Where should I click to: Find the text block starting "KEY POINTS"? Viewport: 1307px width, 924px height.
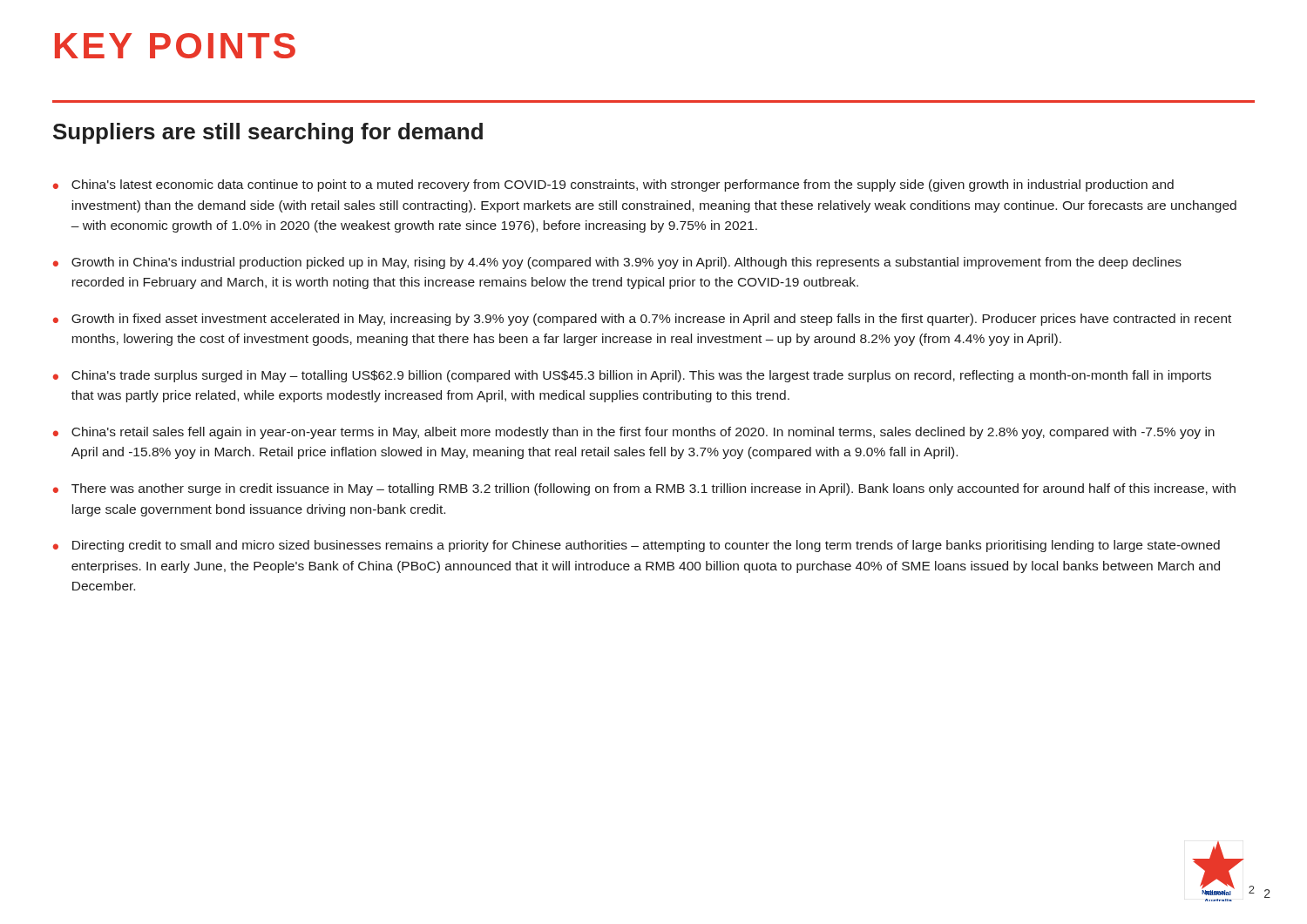pos(176,46)
